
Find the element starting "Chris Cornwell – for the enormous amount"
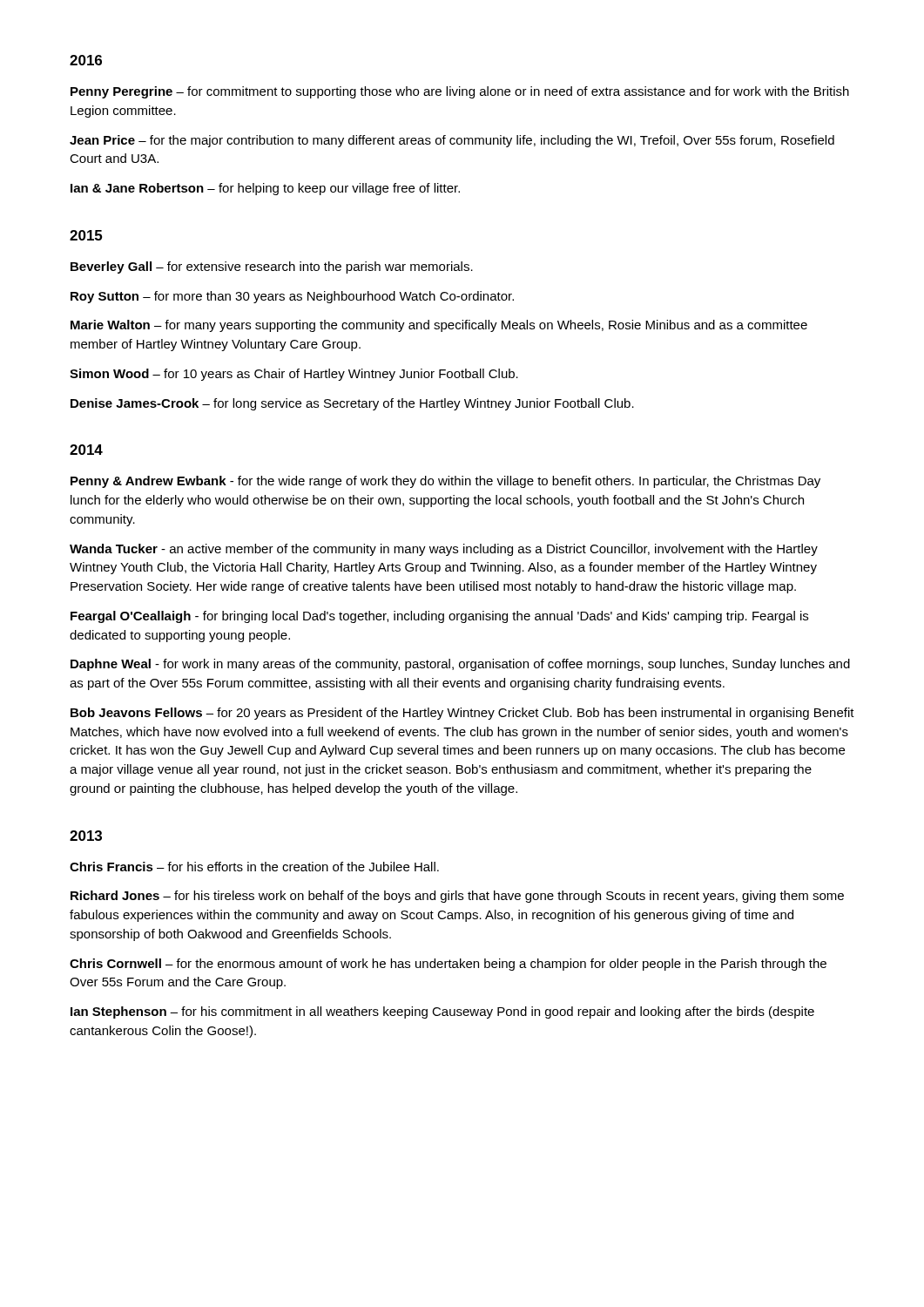[448, 972]
